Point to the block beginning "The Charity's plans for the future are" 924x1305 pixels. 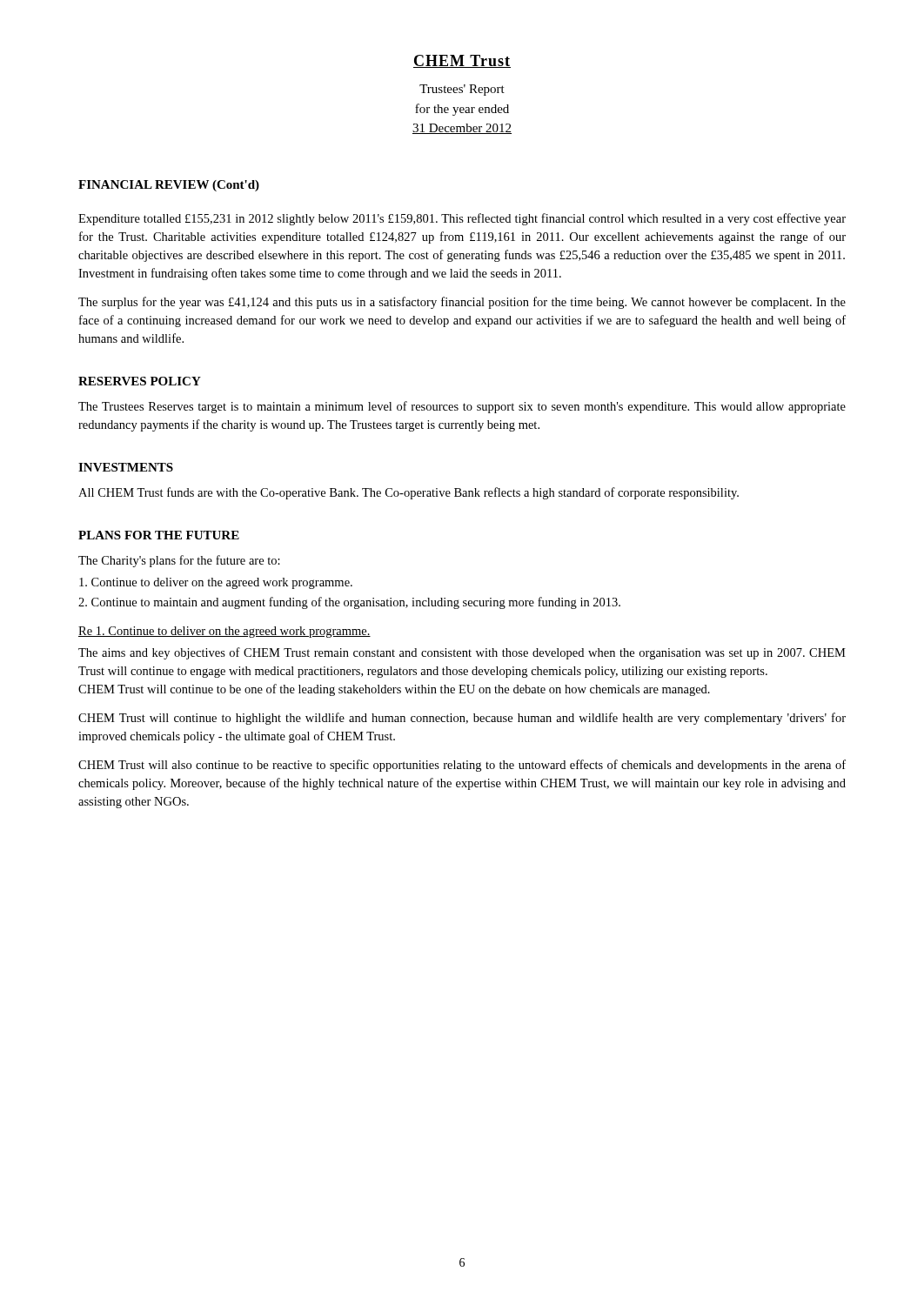tap(179, 560)
